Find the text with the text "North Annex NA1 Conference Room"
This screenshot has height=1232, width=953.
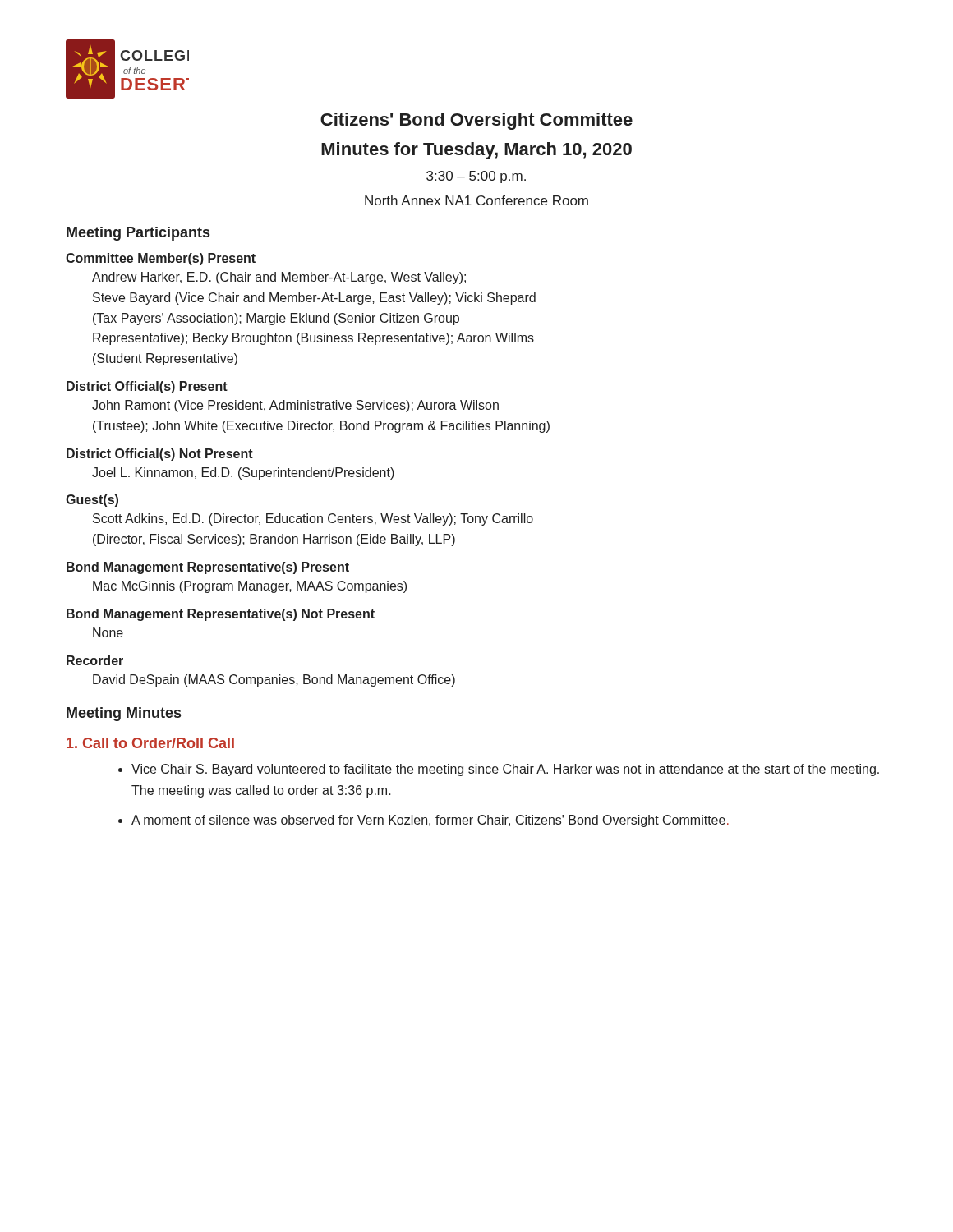(x=476, y=201)
